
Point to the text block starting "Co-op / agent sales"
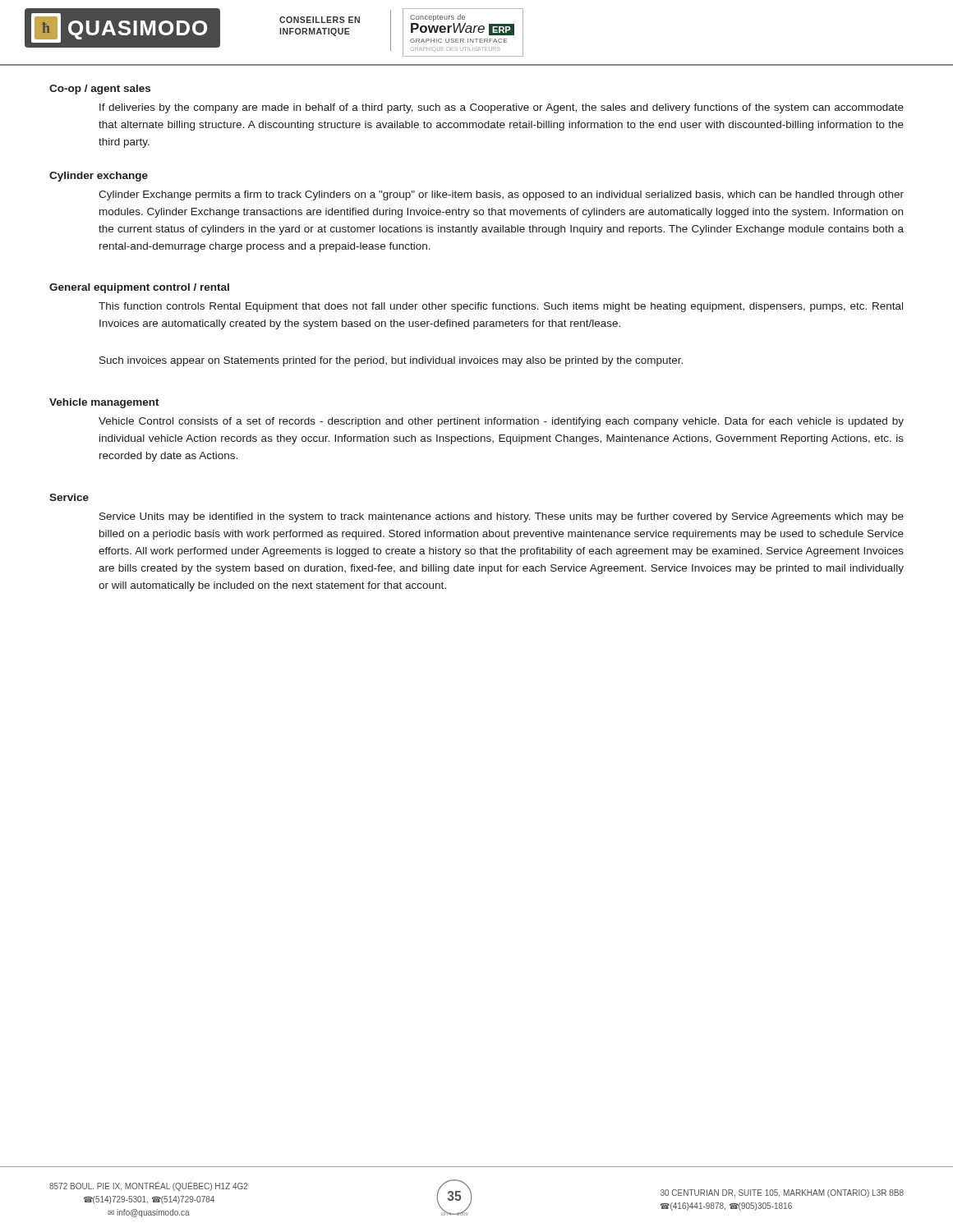click(100, 88)
